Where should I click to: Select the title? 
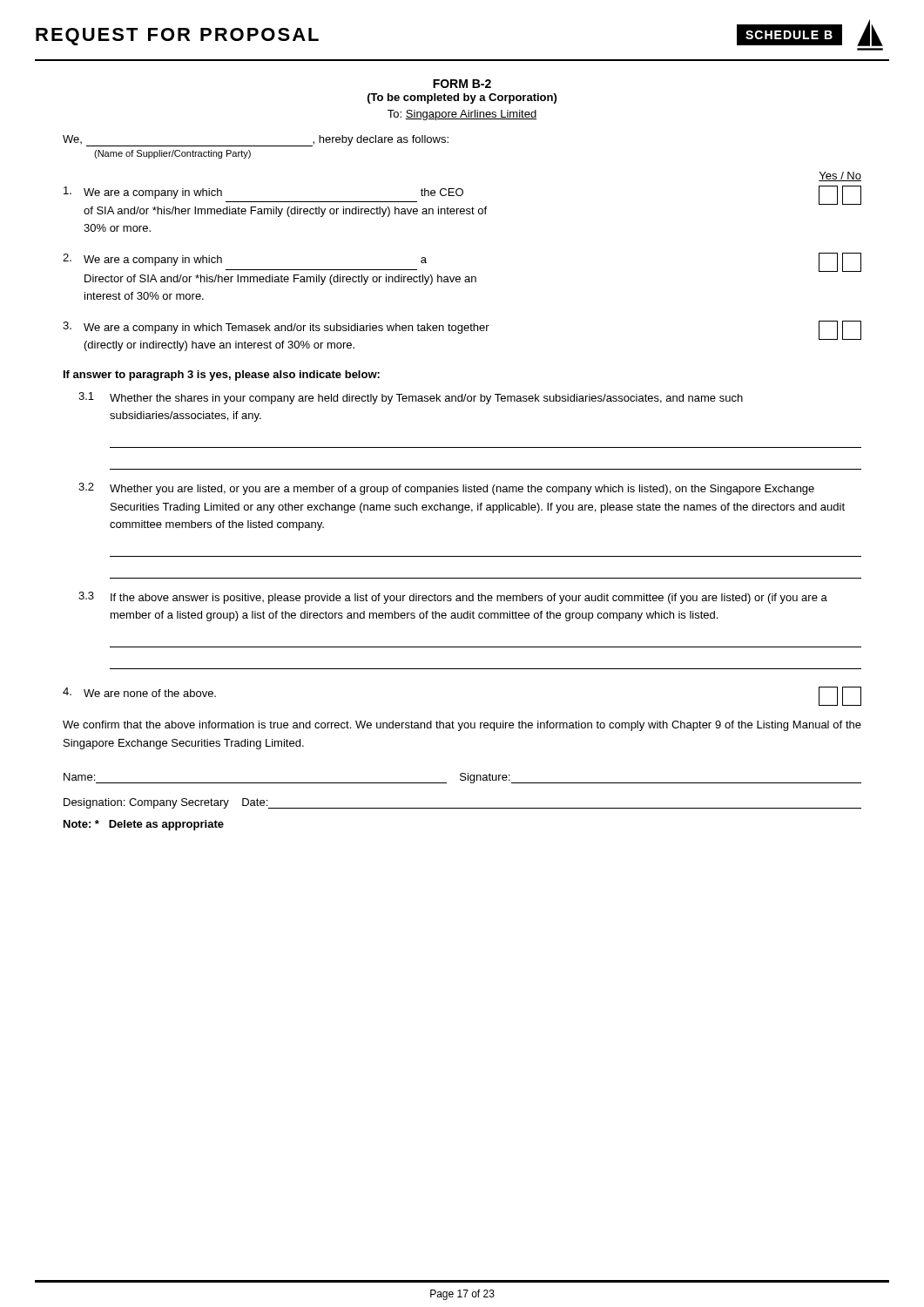pyautogui.click(x=462, y=90)
